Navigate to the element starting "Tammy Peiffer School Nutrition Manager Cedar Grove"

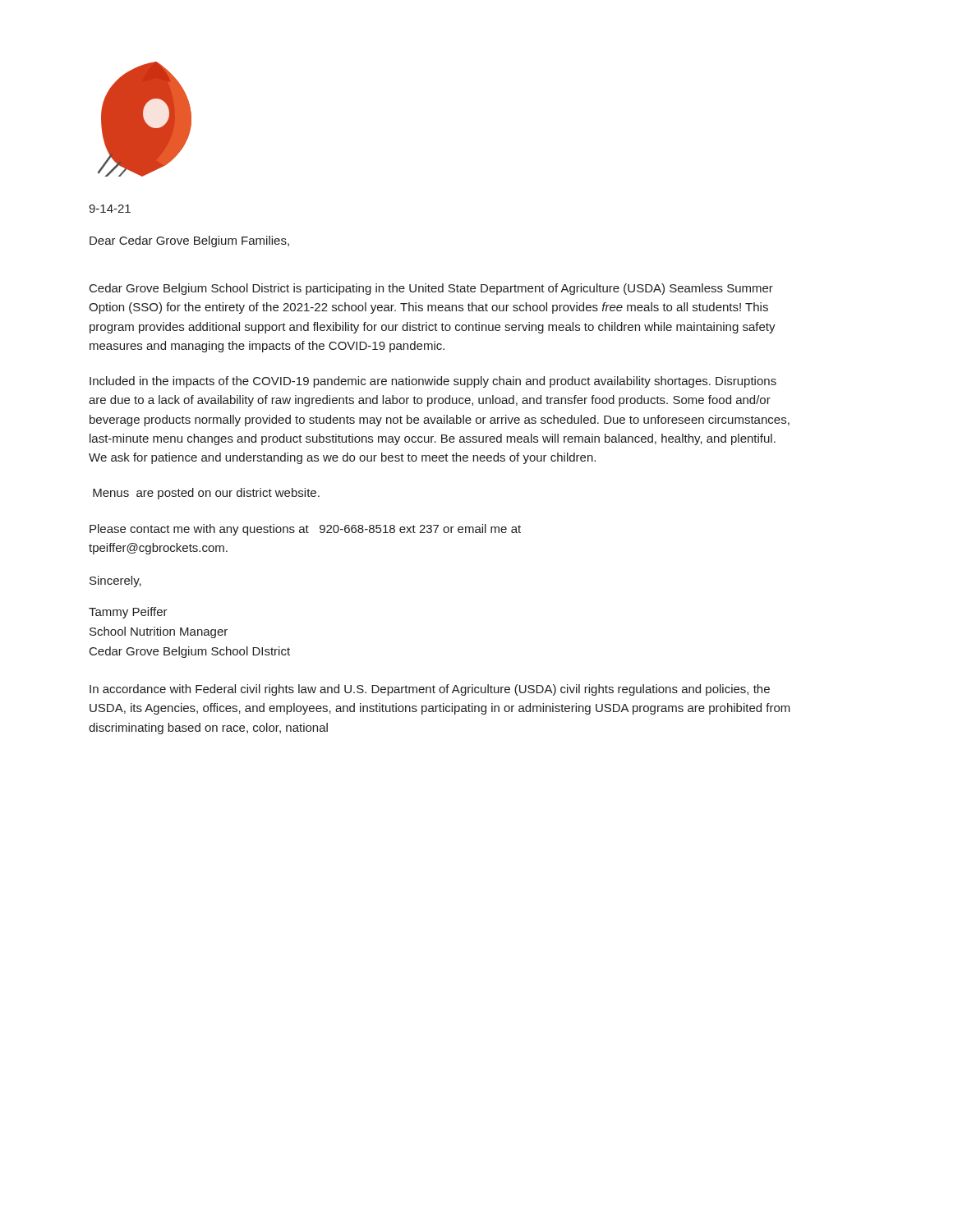point(189,631)
